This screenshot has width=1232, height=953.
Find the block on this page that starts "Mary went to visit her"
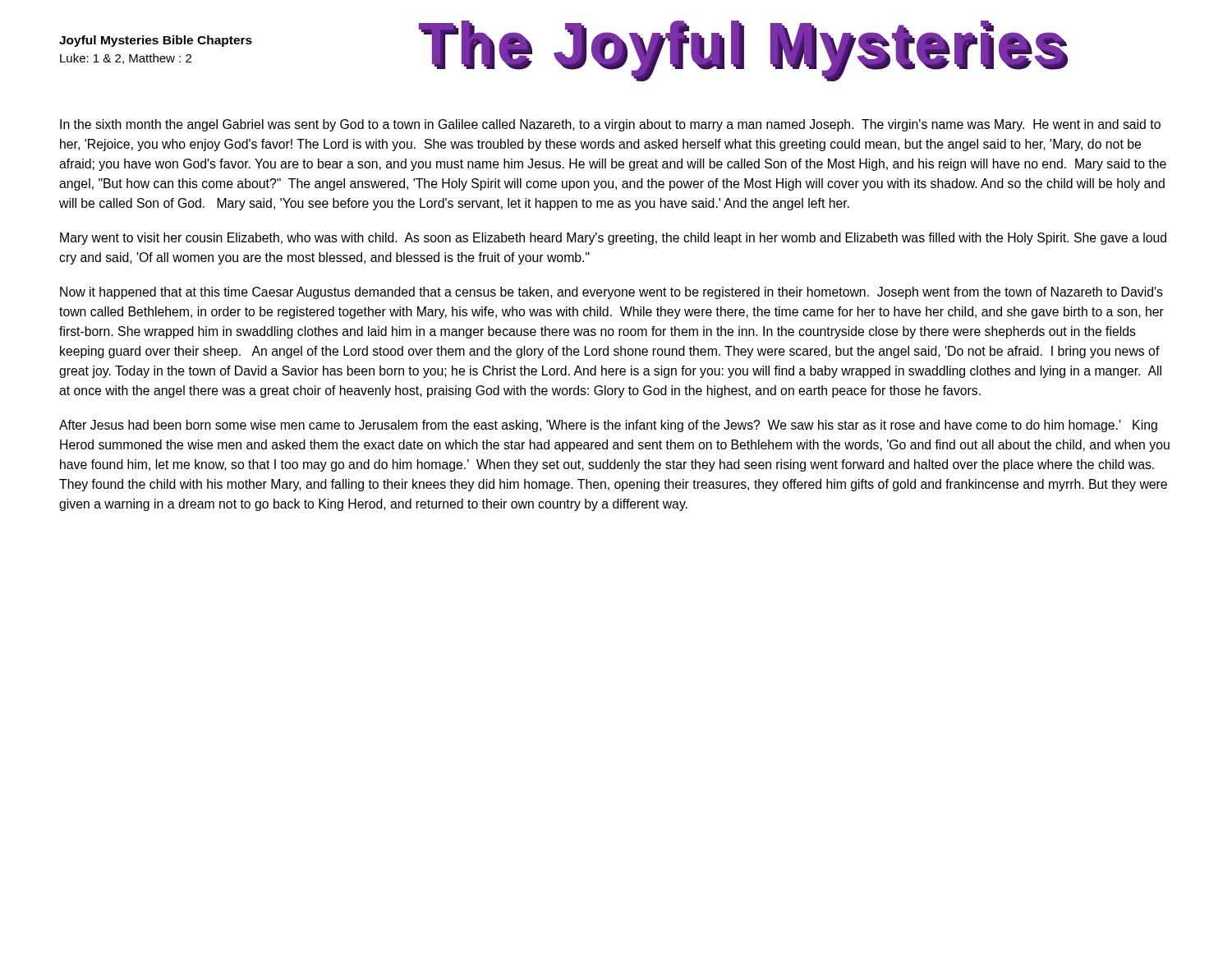click(613, 248)
